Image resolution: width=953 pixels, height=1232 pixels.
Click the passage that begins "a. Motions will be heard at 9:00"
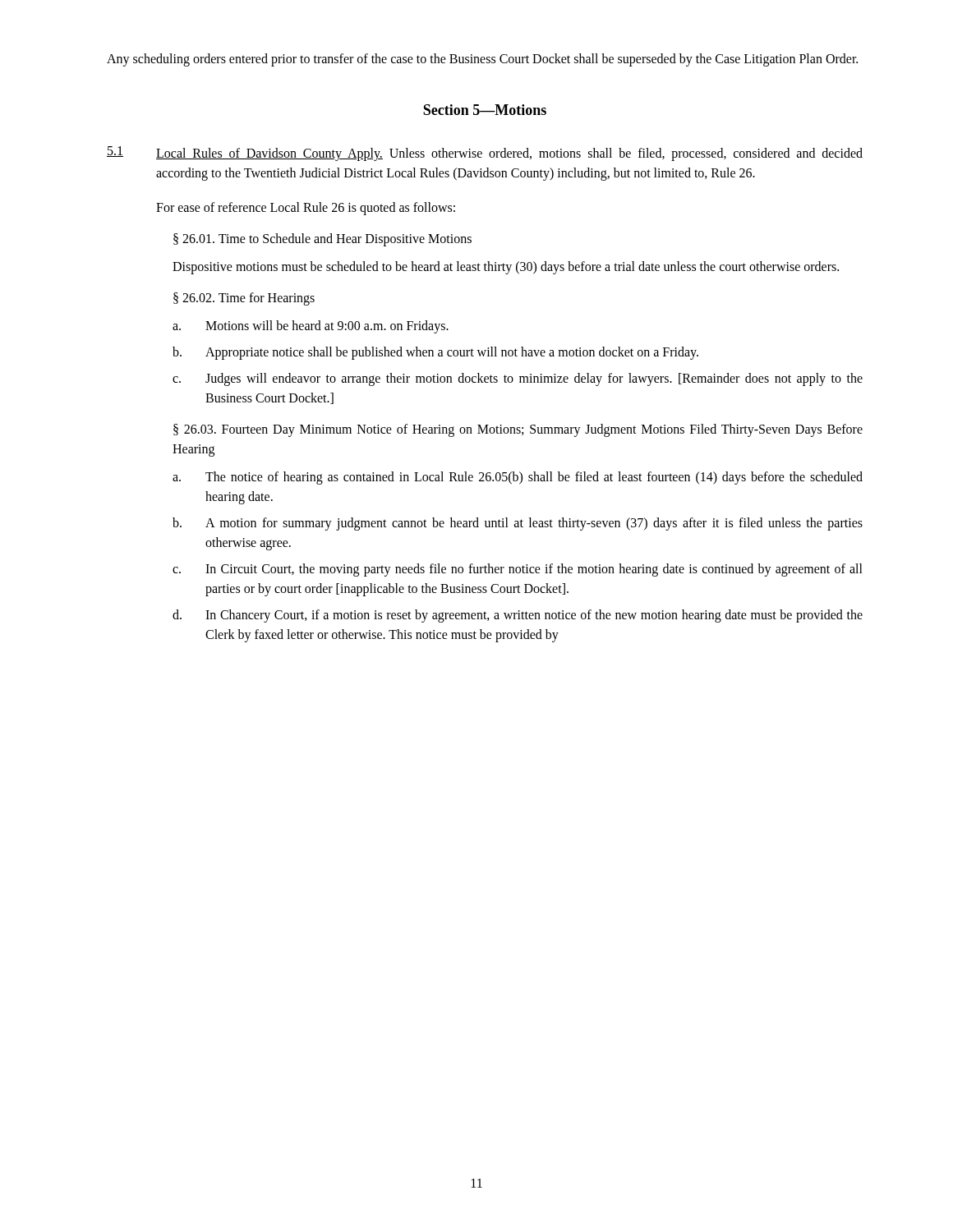click(x=311, y=327)
